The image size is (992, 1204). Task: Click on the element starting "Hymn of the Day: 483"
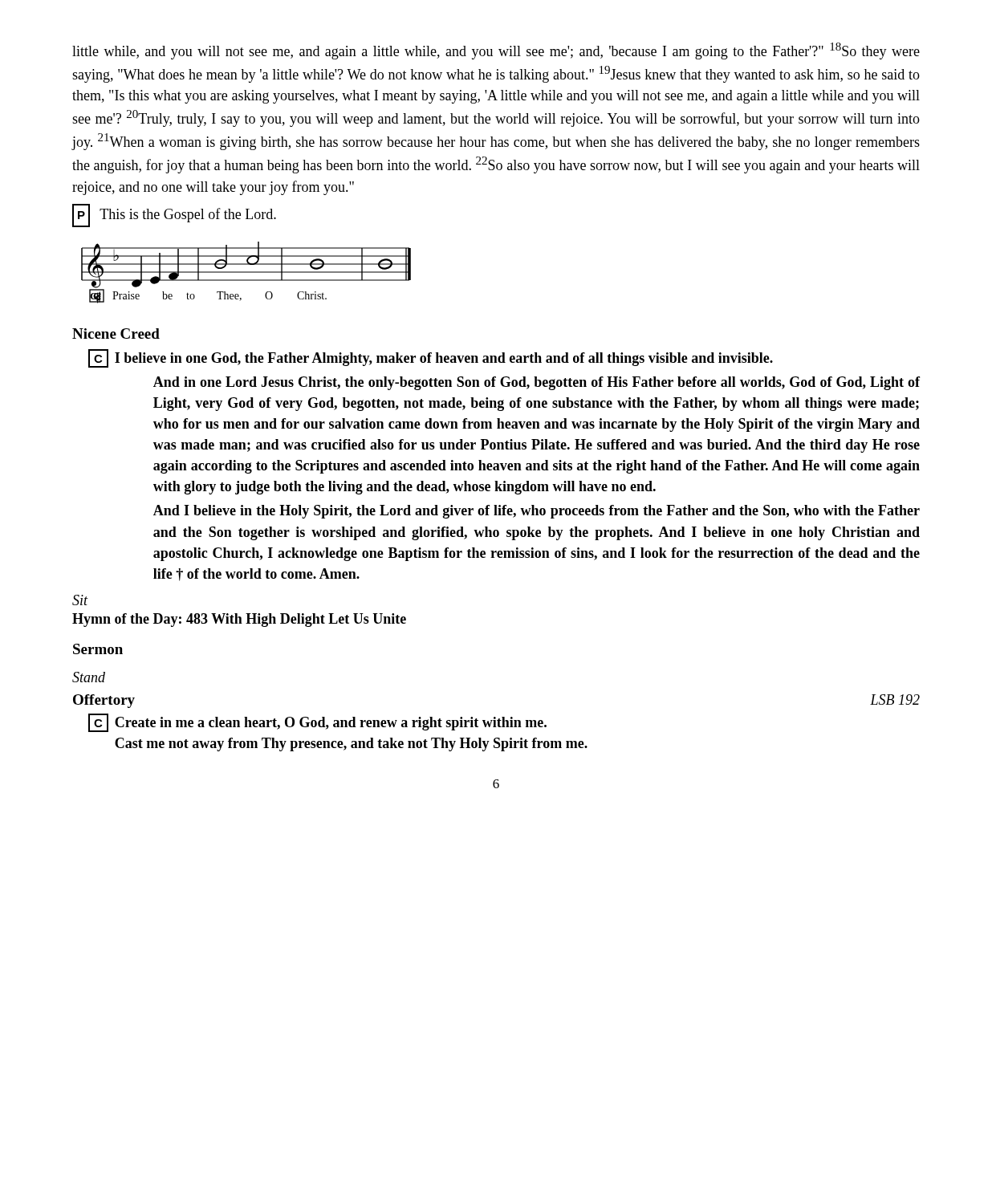239,619
